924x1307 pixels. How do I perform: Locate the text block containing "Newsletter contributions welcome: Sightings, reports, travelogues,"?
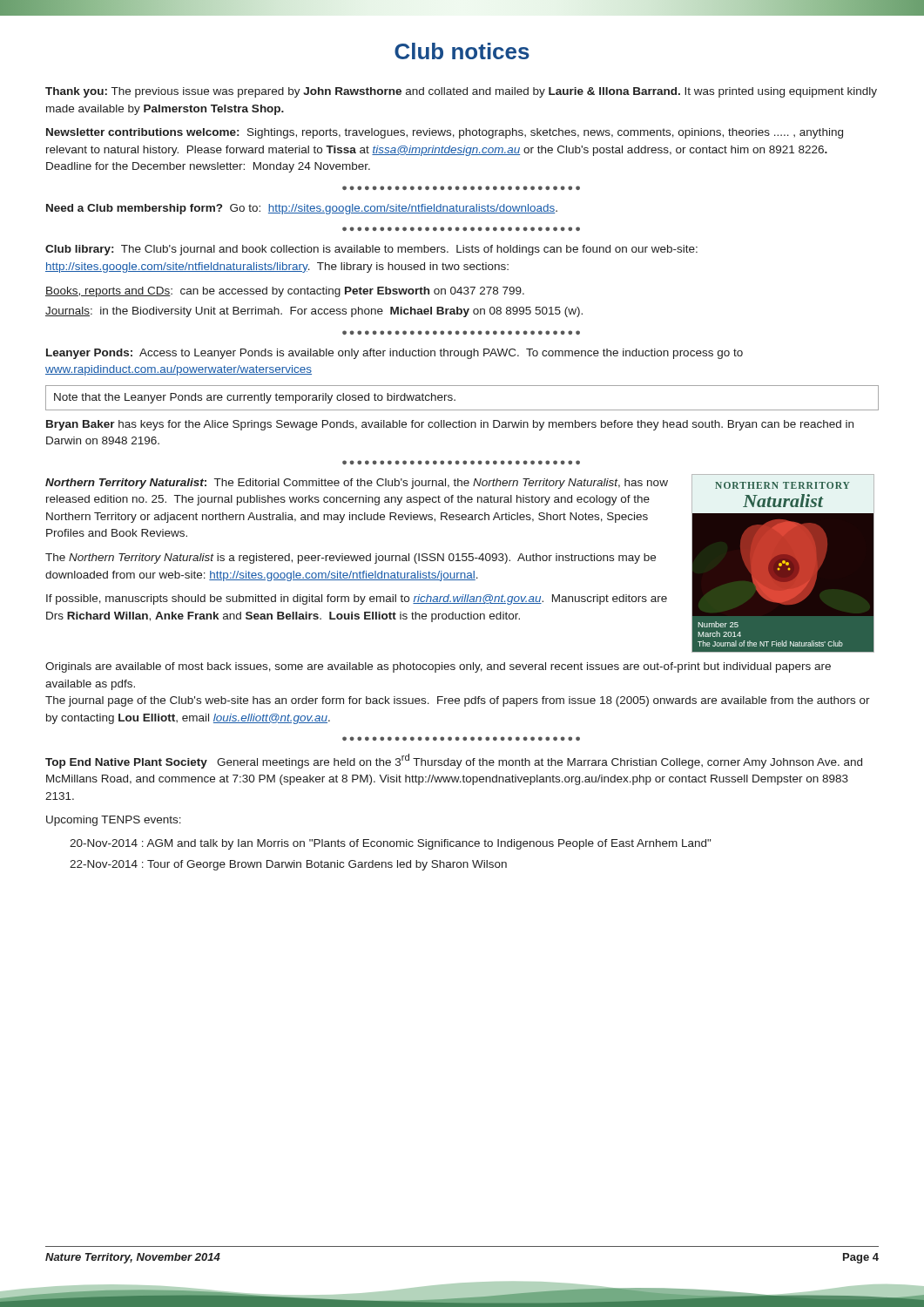445,149
